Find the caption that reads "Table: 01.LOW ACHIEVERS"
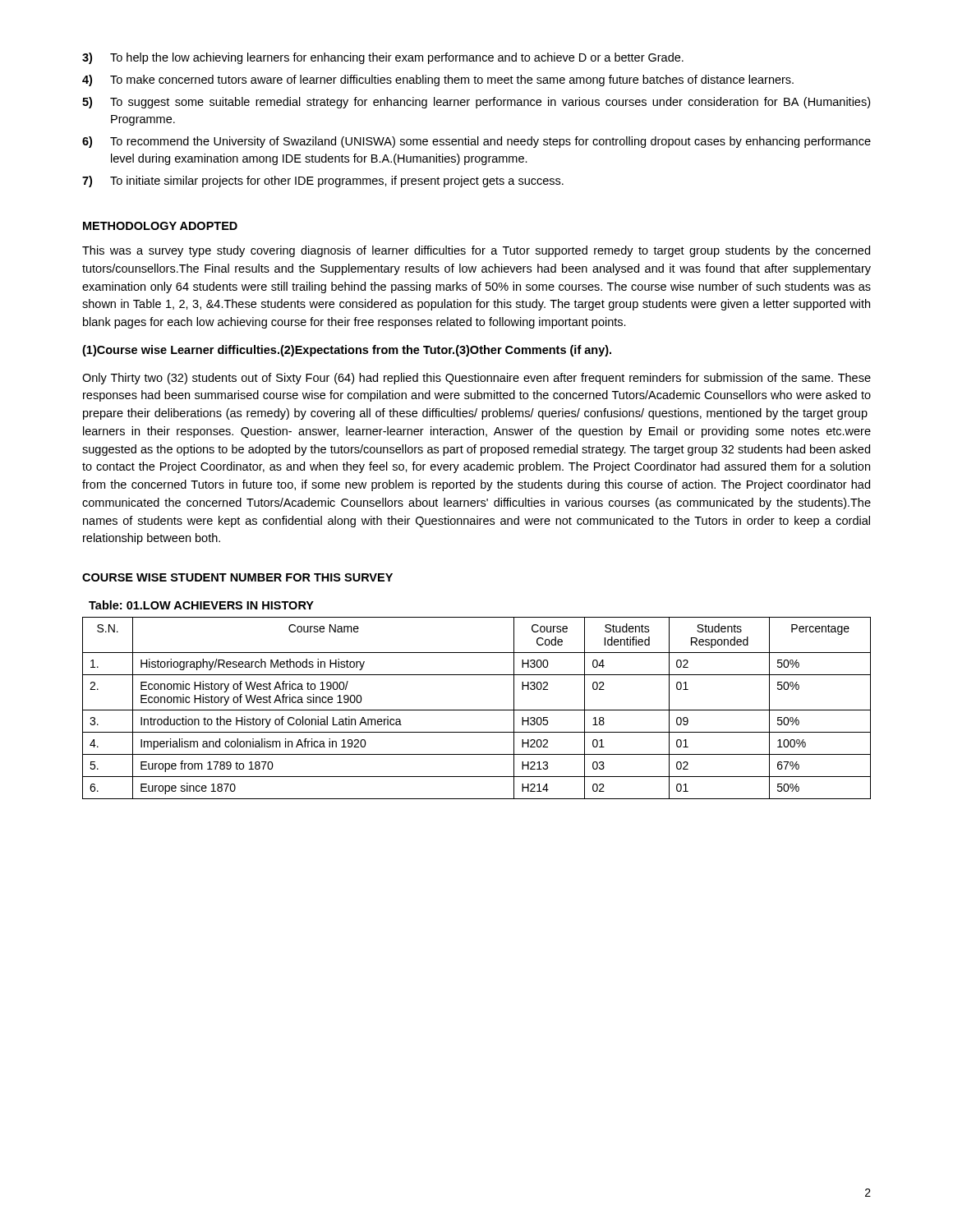The image size is (953, 1232). point(198,605)
